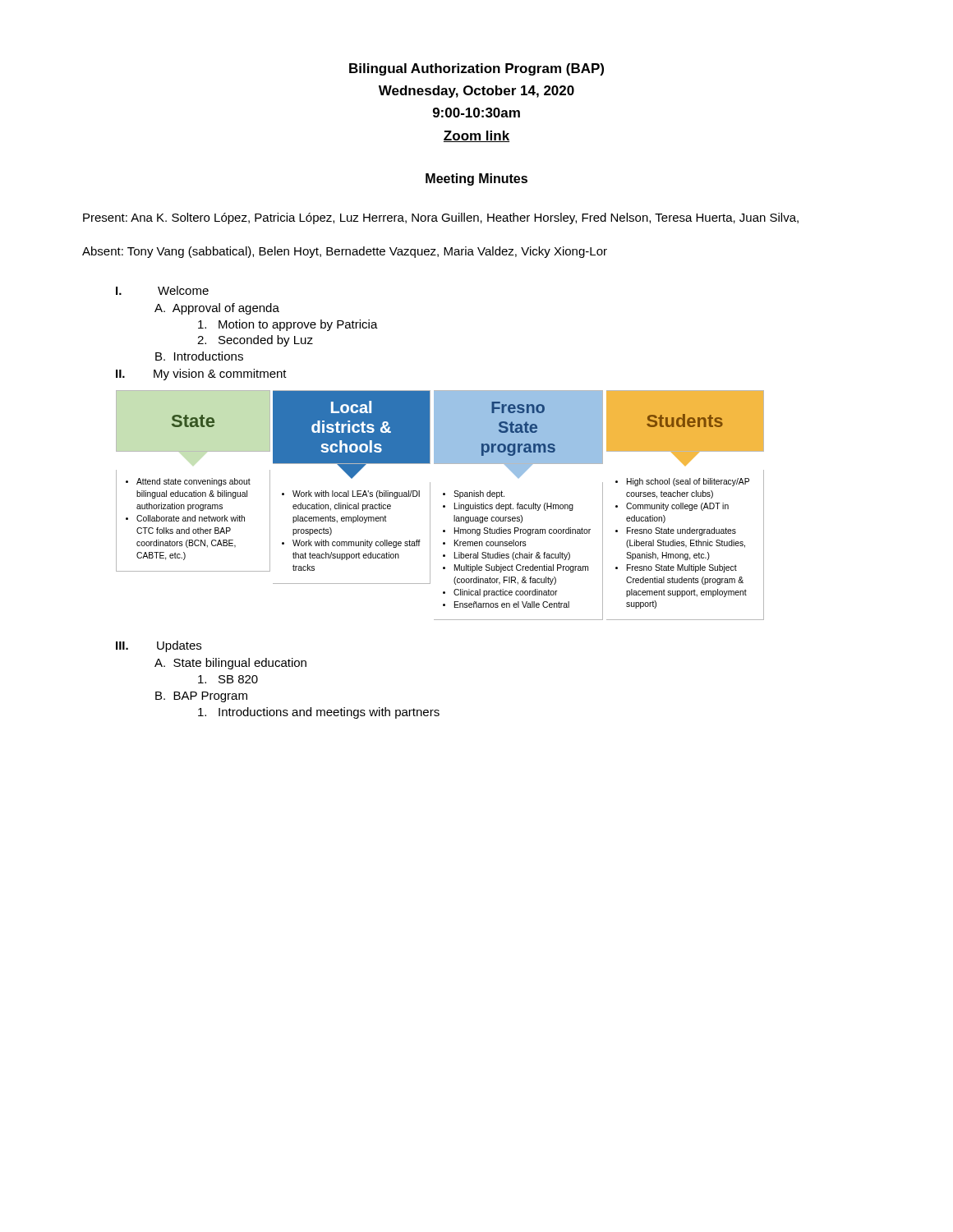Click on the text starting "Absent: Tony Vang (sabbatical), Belen"
Viewport: 953px width, 1232px height.
[345, 251]
